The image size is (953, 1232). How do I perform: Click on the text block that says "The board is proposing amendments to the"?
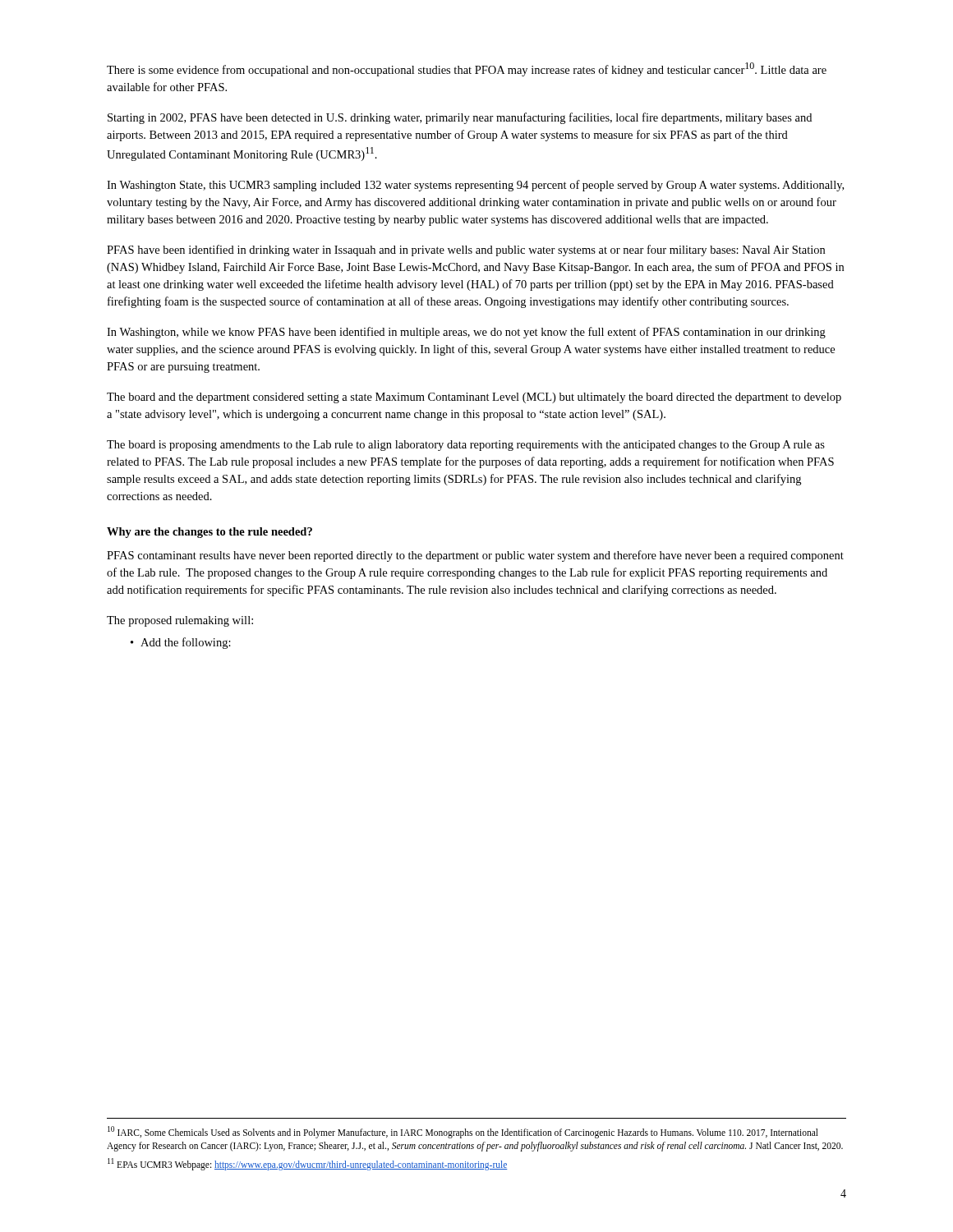tap(471, 470)
